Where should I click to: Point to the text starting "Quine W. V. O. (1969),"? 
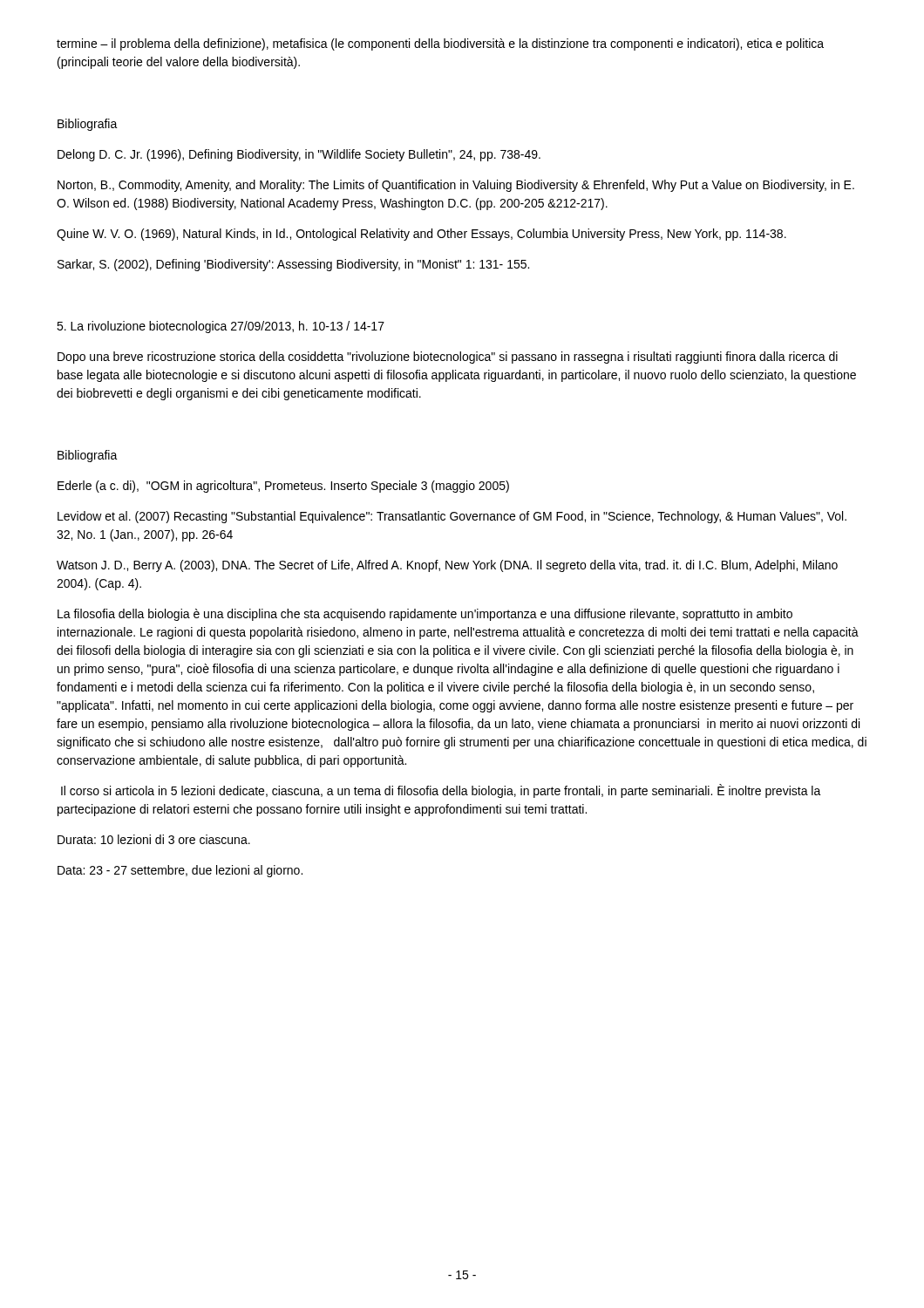[422, 234]
